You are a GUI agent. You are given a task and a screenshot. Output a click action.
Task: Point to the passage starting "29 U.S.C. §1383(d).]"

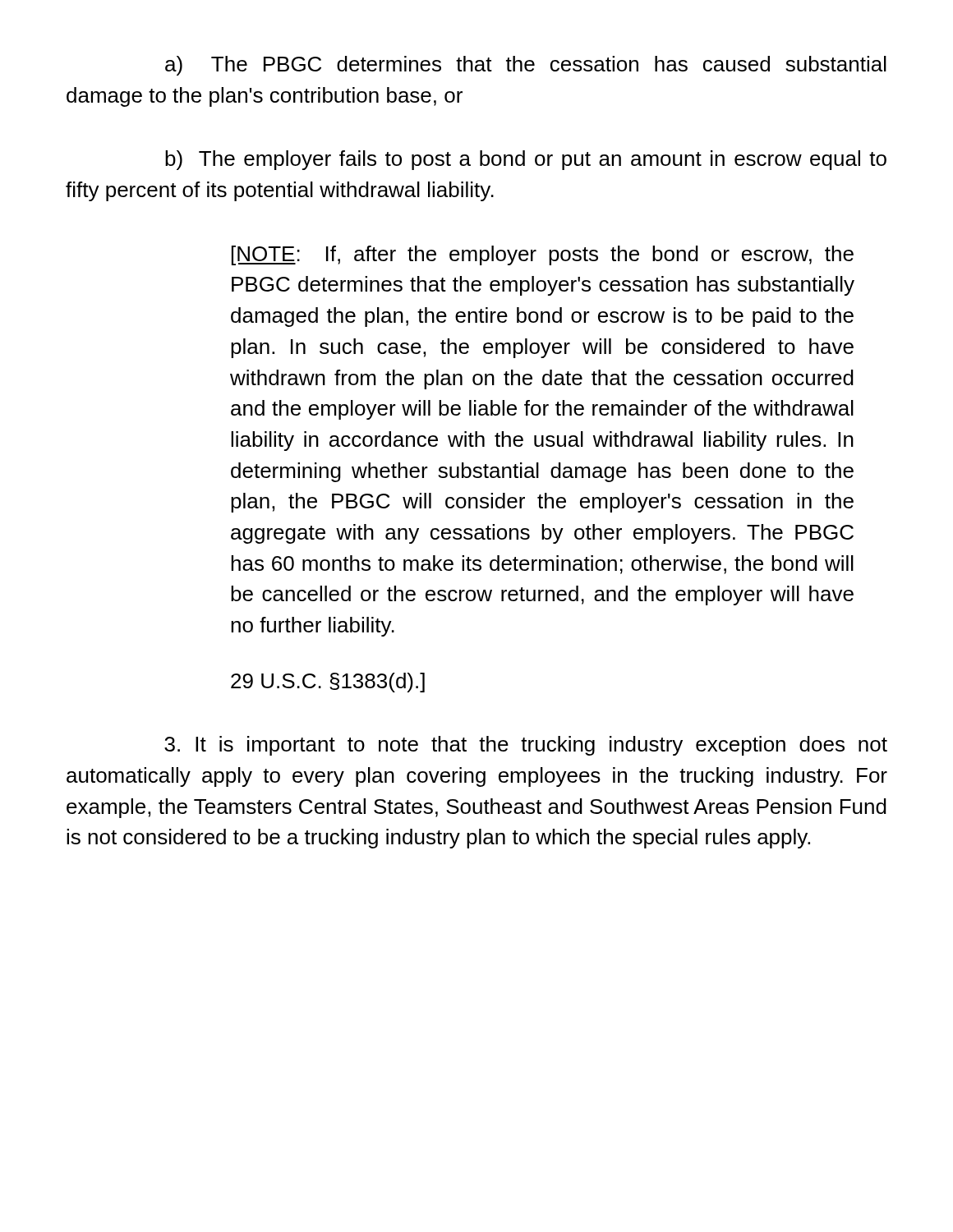(328, 681)
